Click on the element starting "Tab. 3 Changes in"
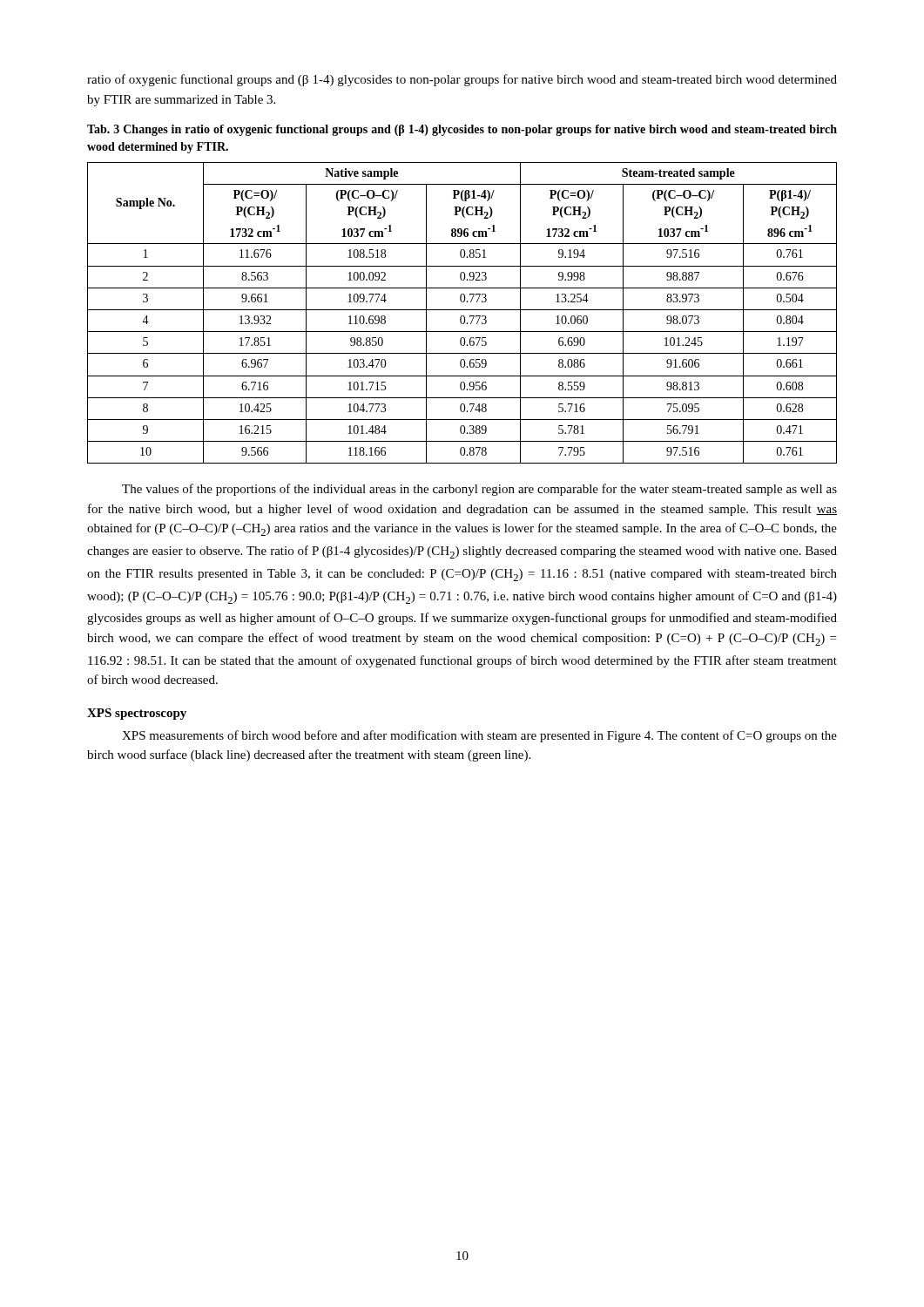 click(462, 138)
